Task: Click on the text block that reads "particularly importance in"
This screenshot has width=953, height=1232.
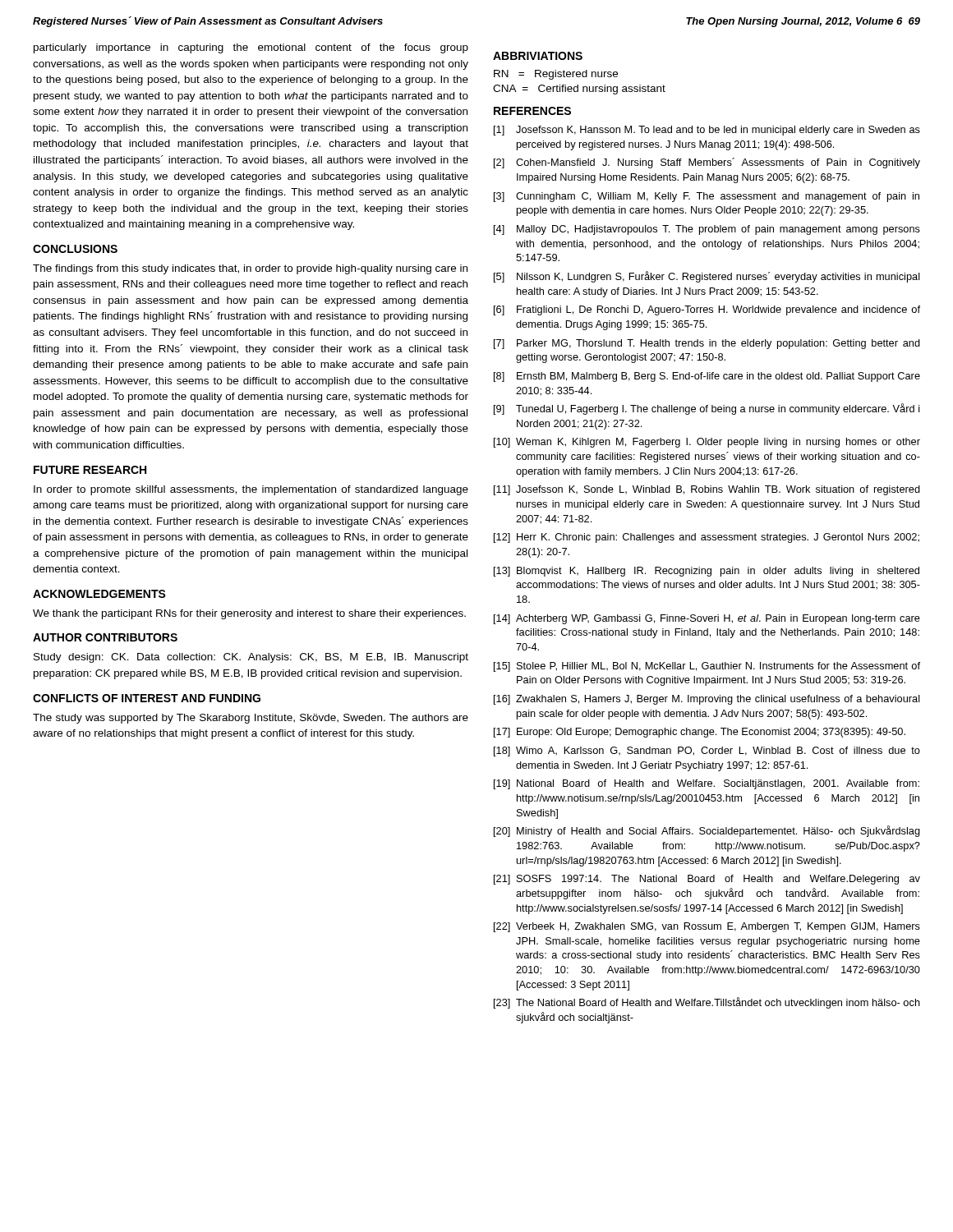Action: pos(251,136)
